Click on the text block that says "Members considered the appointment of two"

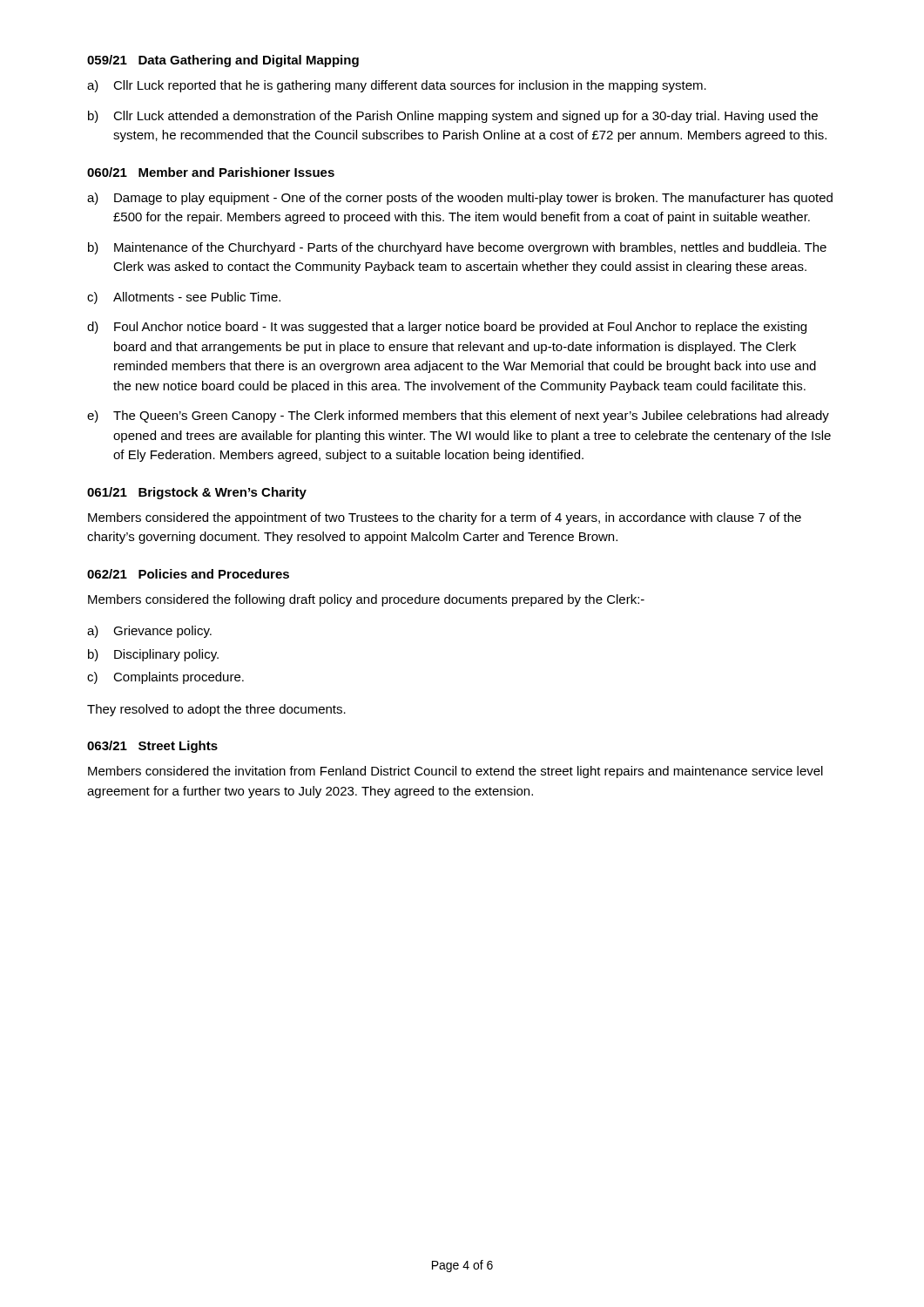pyautogui.click(x=444, y=527)
